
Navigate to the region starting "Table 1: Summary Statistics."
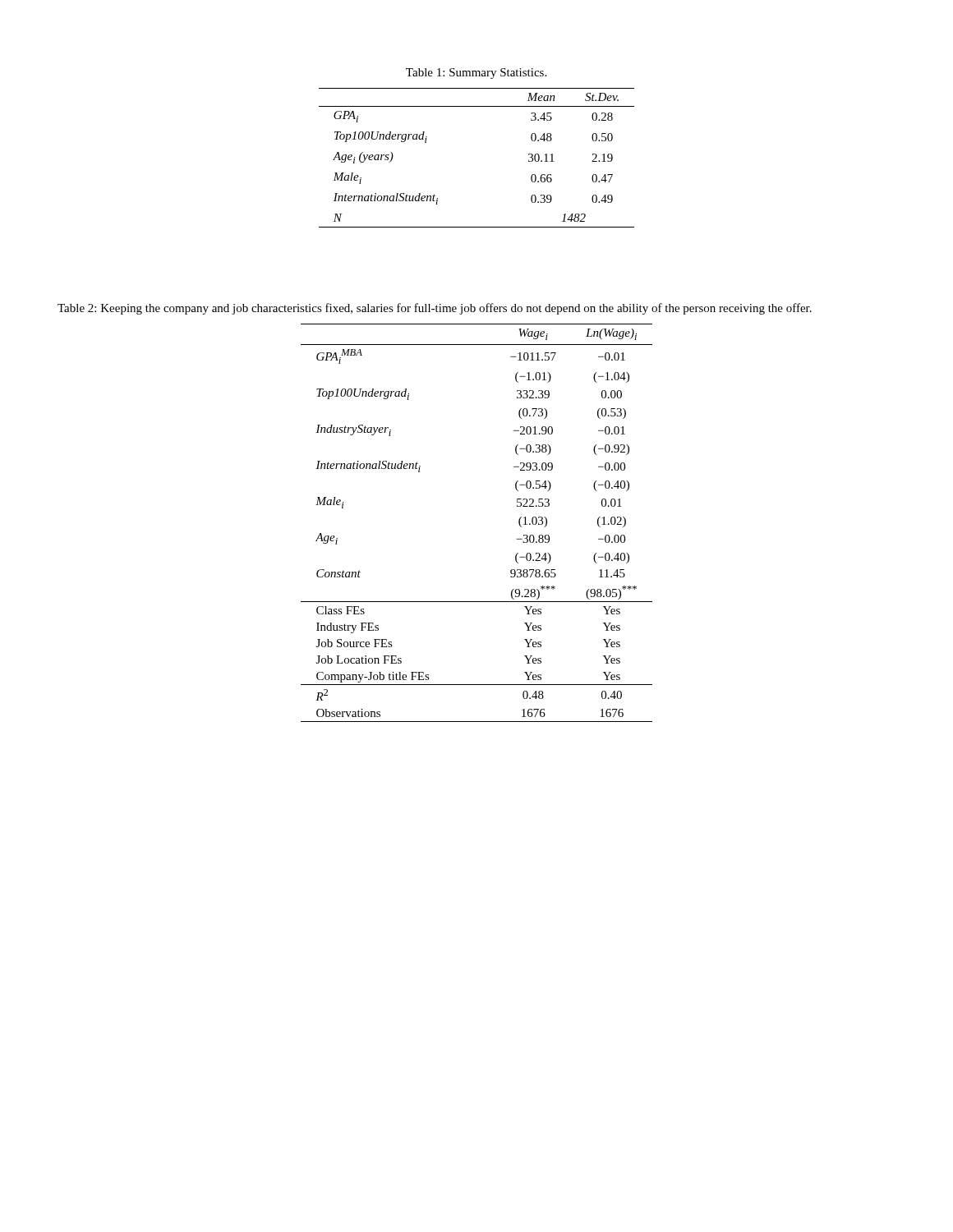(x=476, y=72)
